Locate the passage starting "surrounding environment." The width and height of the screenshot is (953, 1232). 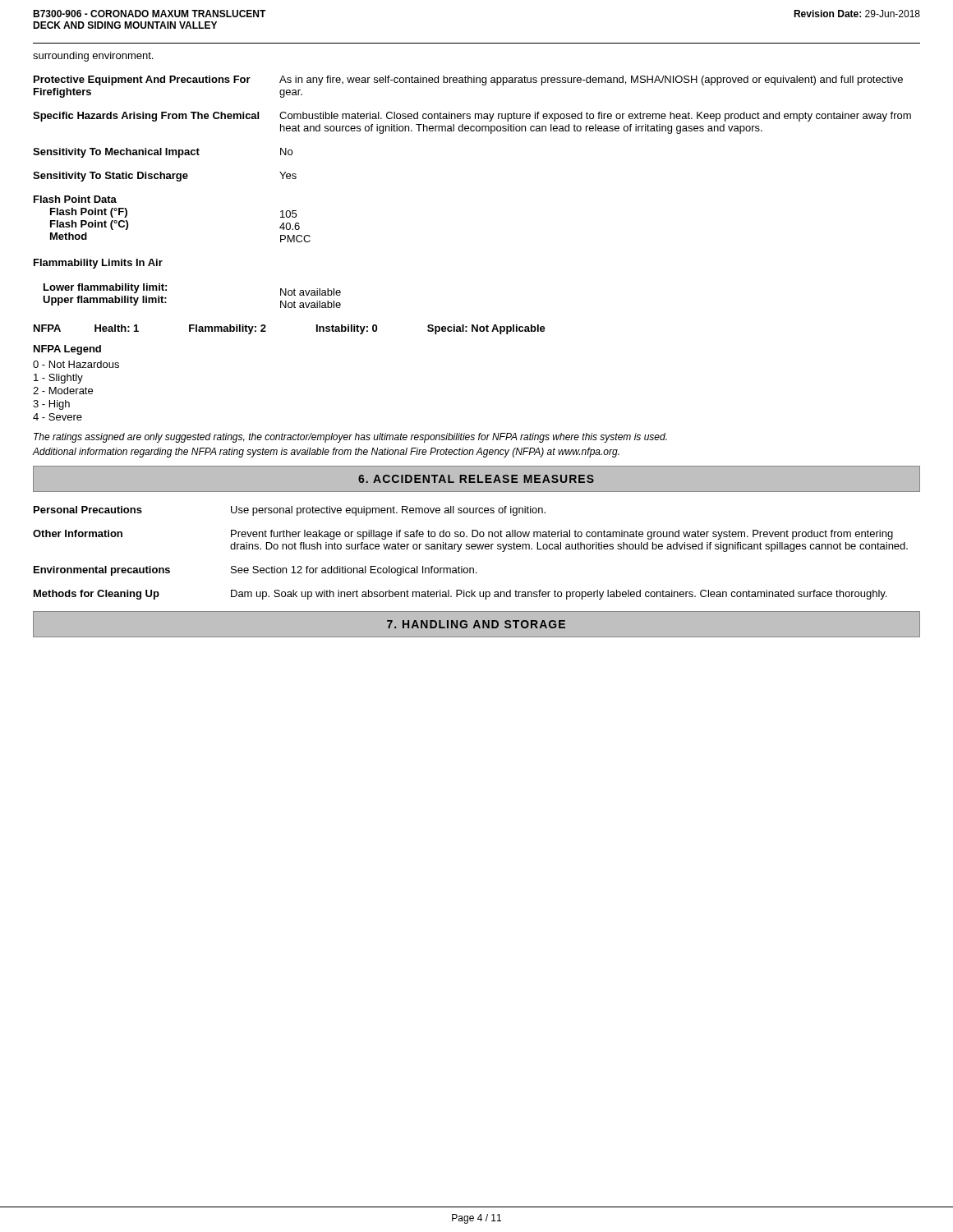93,55
